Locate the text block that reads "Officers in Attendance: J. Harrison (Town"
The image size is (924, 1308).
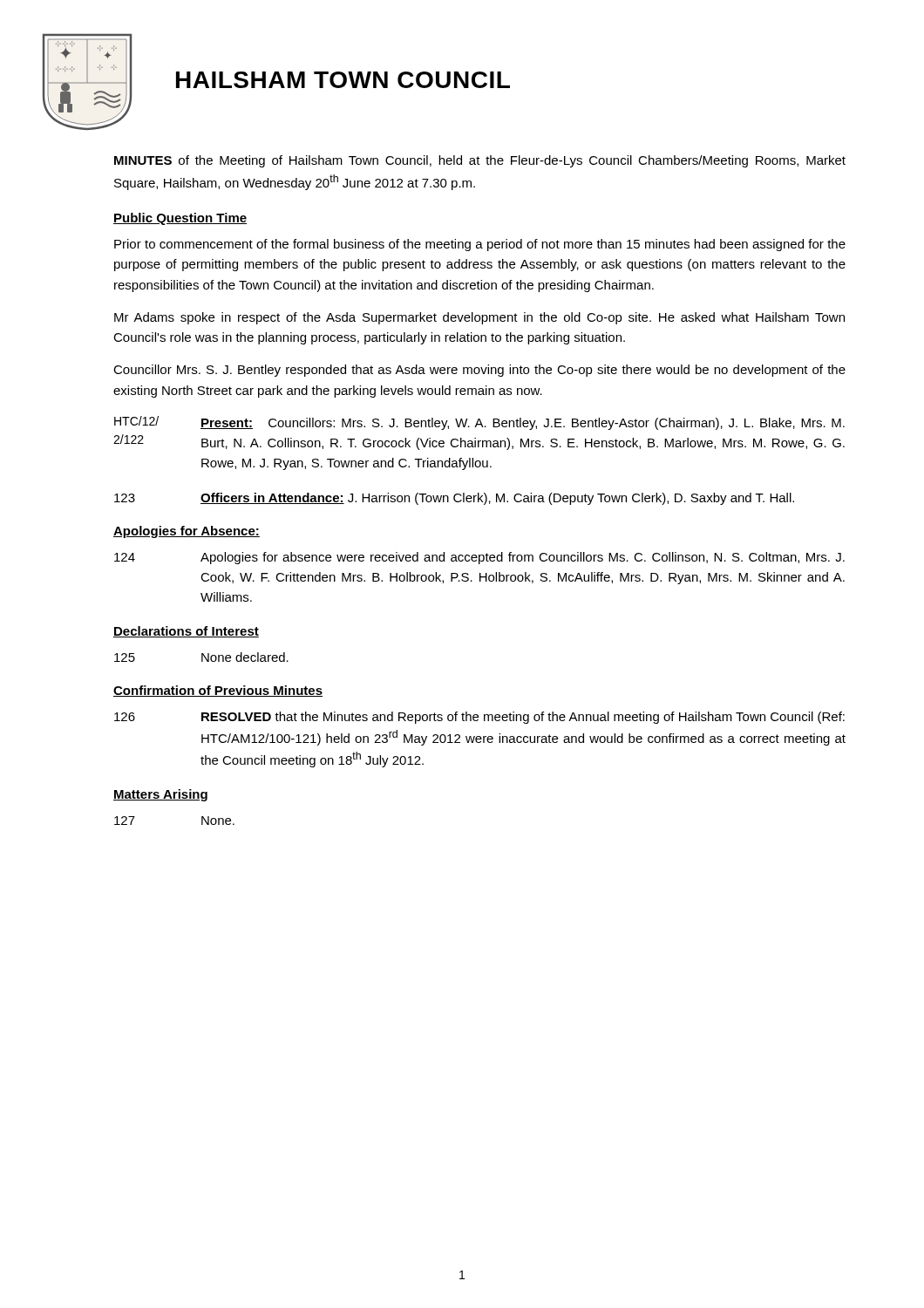click(x=498, y=497)
